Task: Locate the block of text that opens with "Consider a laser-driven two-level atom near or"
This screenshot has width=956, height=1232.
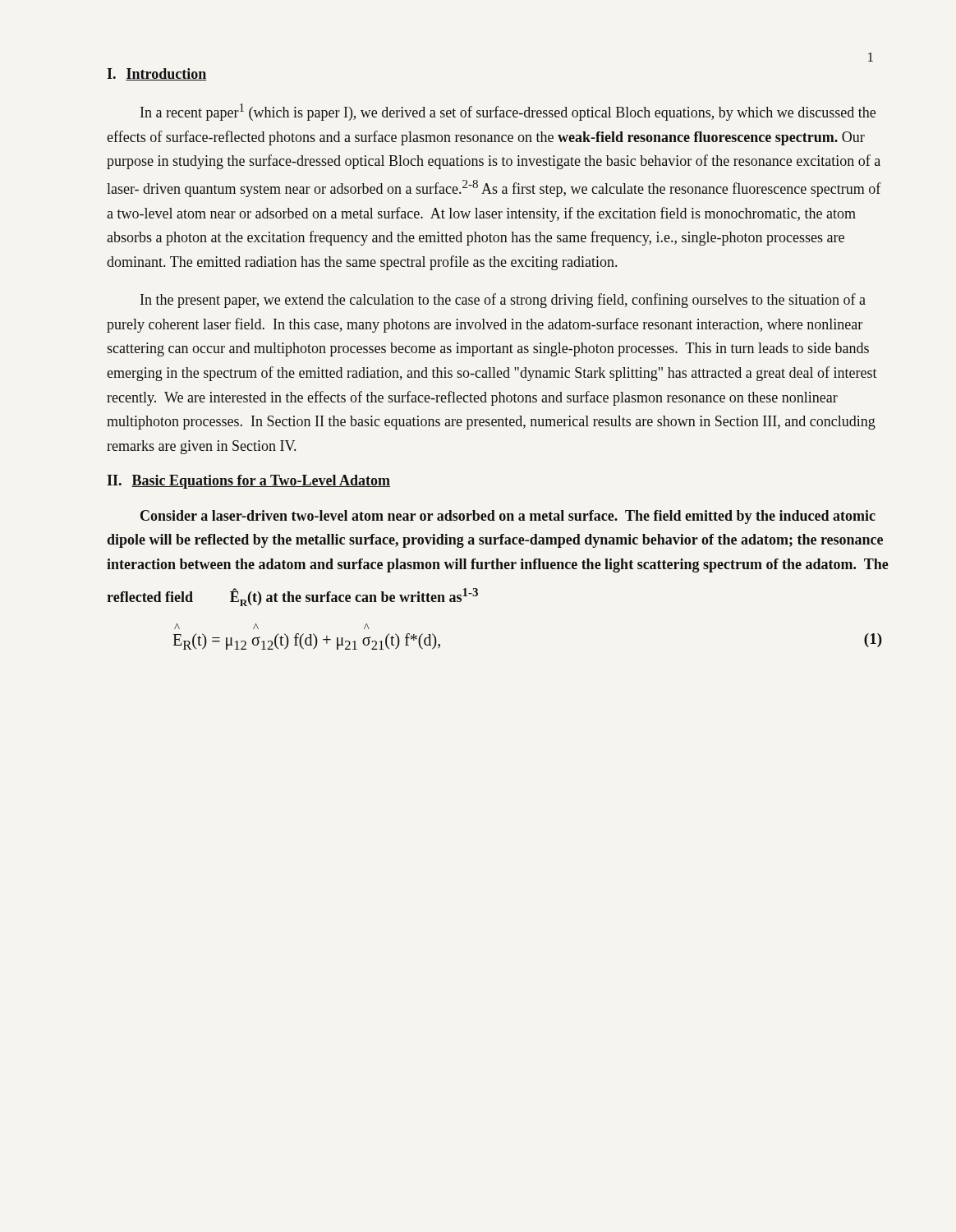Action: 498,558
